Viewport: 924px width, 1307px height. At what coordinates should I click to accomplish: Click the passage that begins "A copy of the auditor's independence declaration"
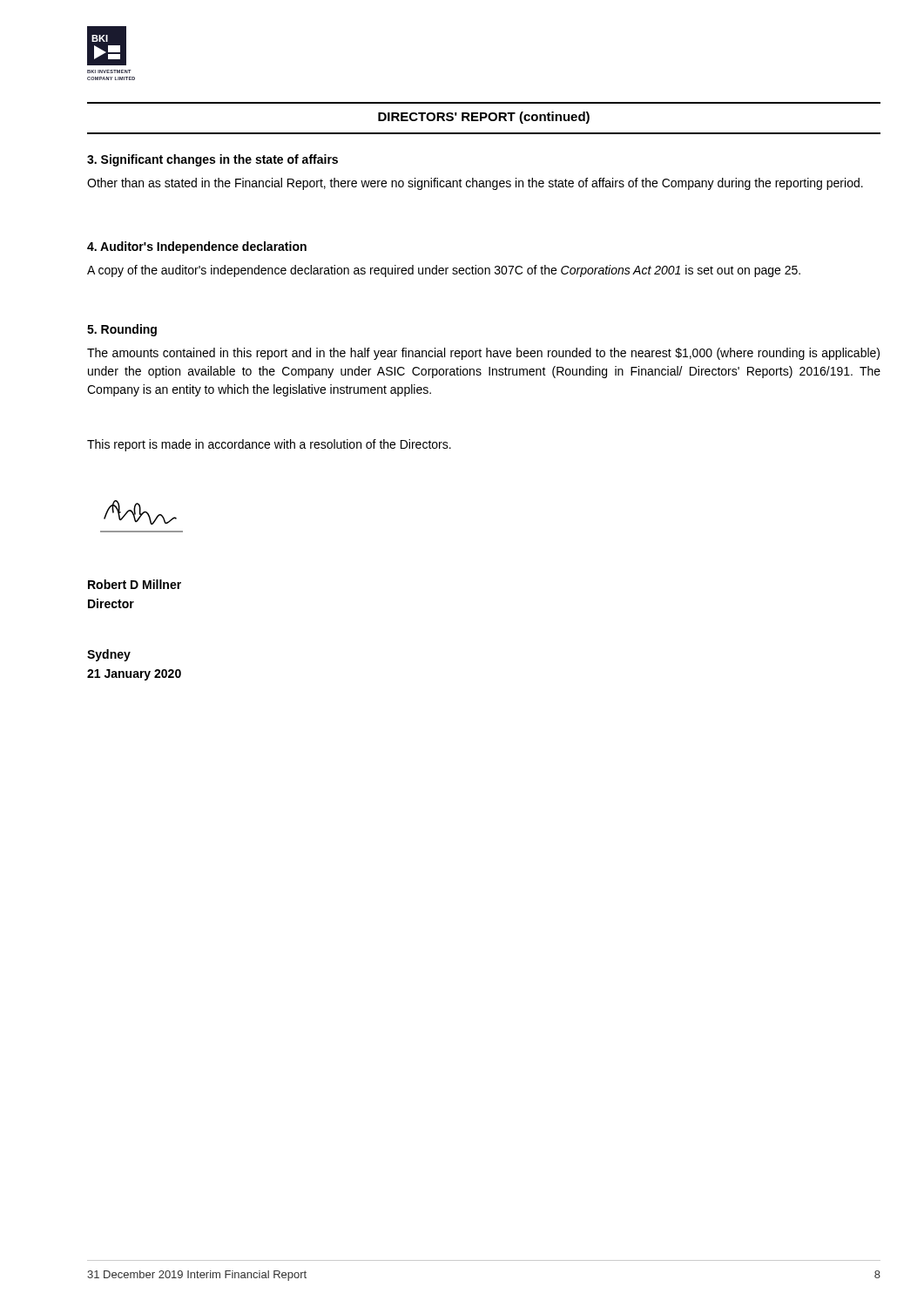tap(444, 270)
